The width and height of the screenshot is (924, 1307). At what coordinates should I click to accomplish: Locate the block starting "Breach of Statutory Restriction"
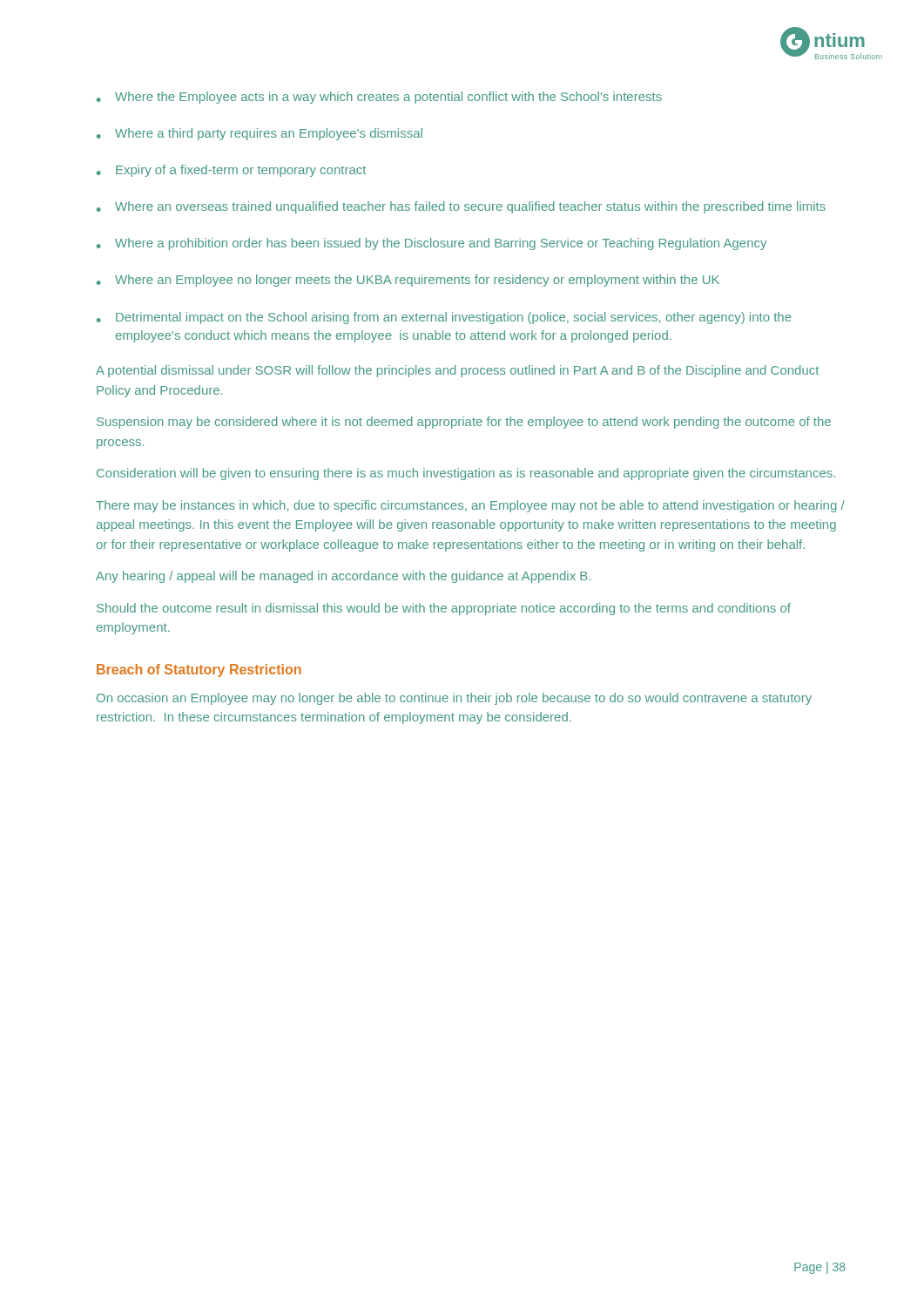[199, 669]
